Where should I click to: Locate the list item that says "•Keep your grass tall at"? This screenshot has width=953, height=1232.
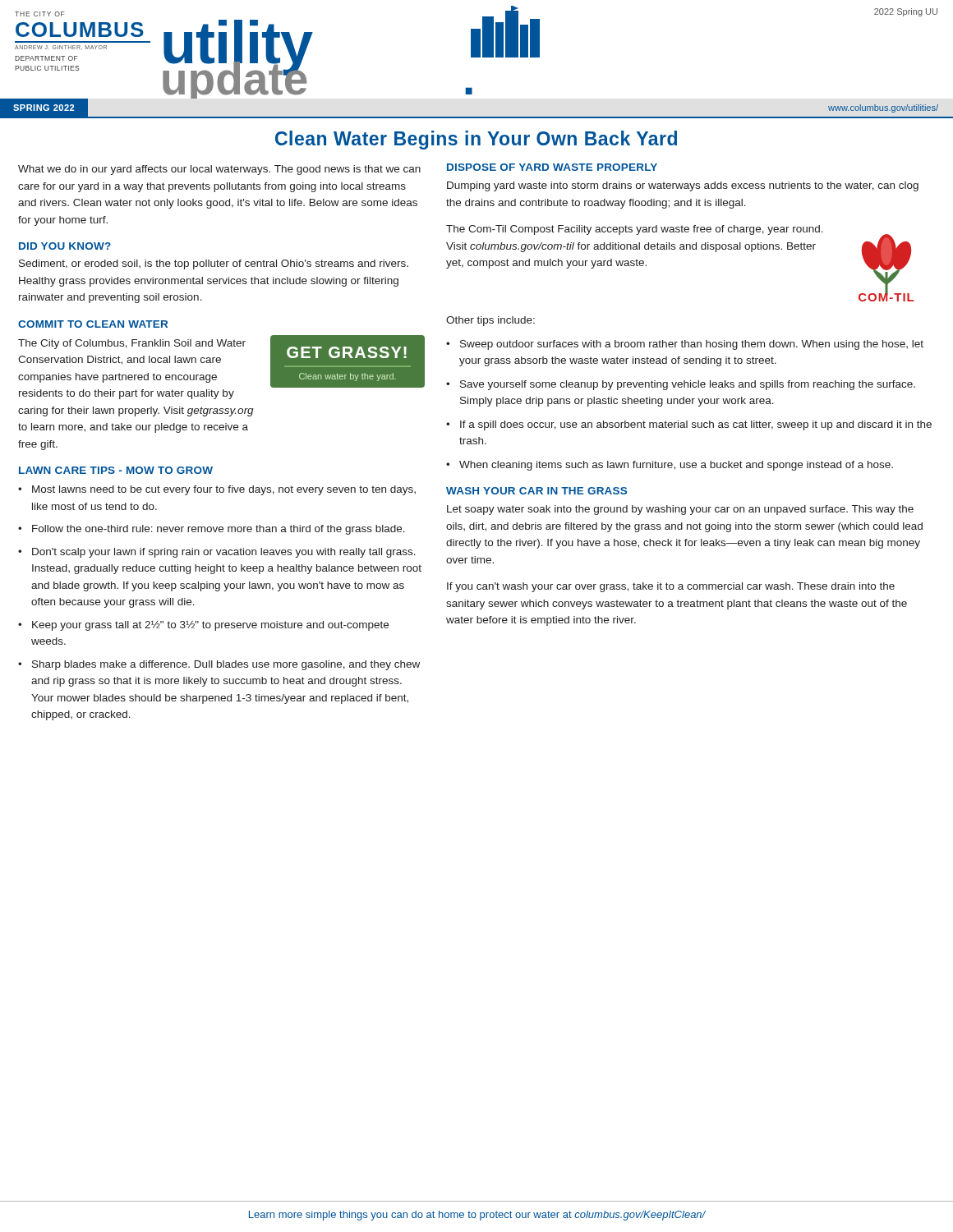(204, 632)
